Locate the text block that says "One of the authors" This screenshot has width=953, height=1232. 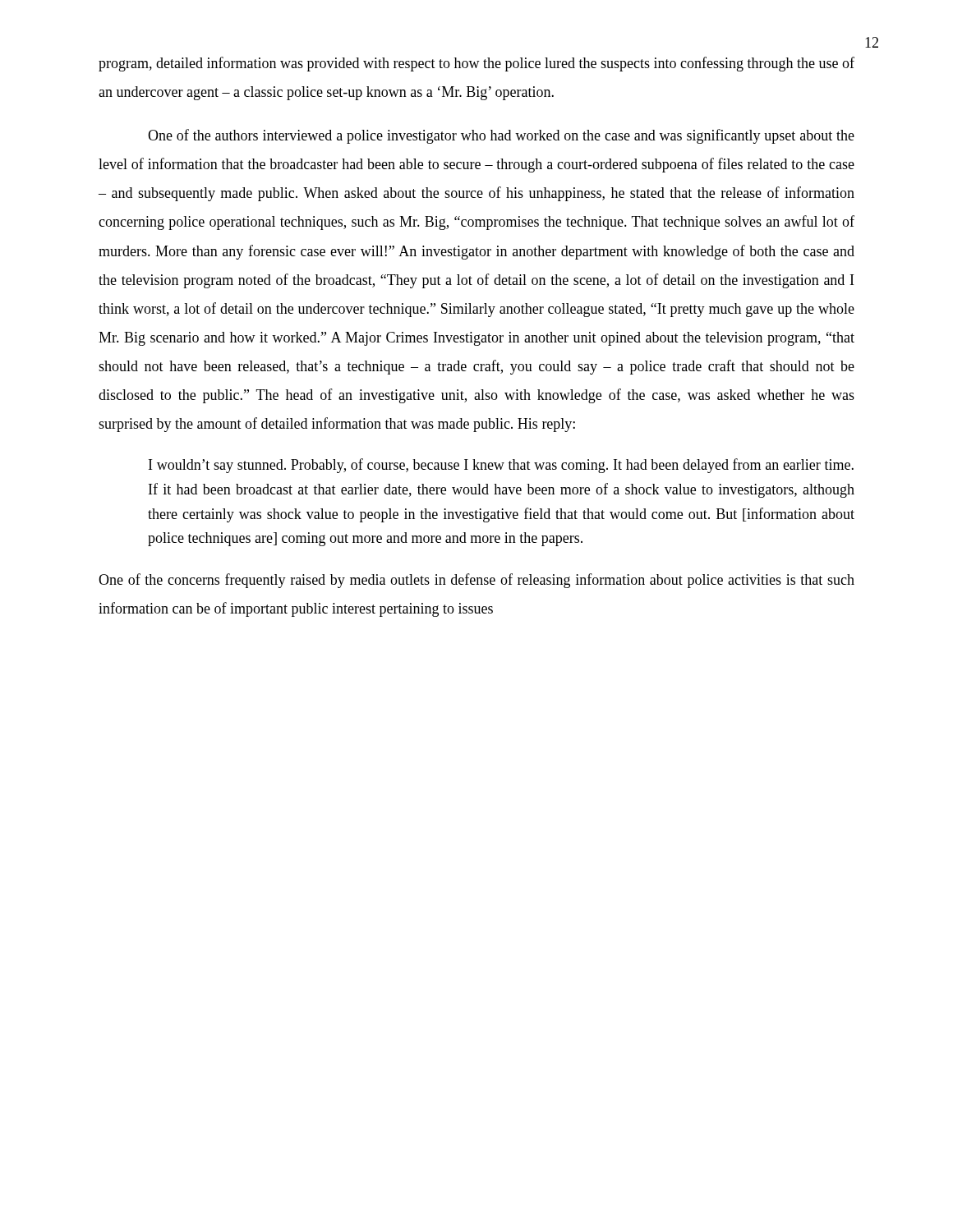[476, 280]
